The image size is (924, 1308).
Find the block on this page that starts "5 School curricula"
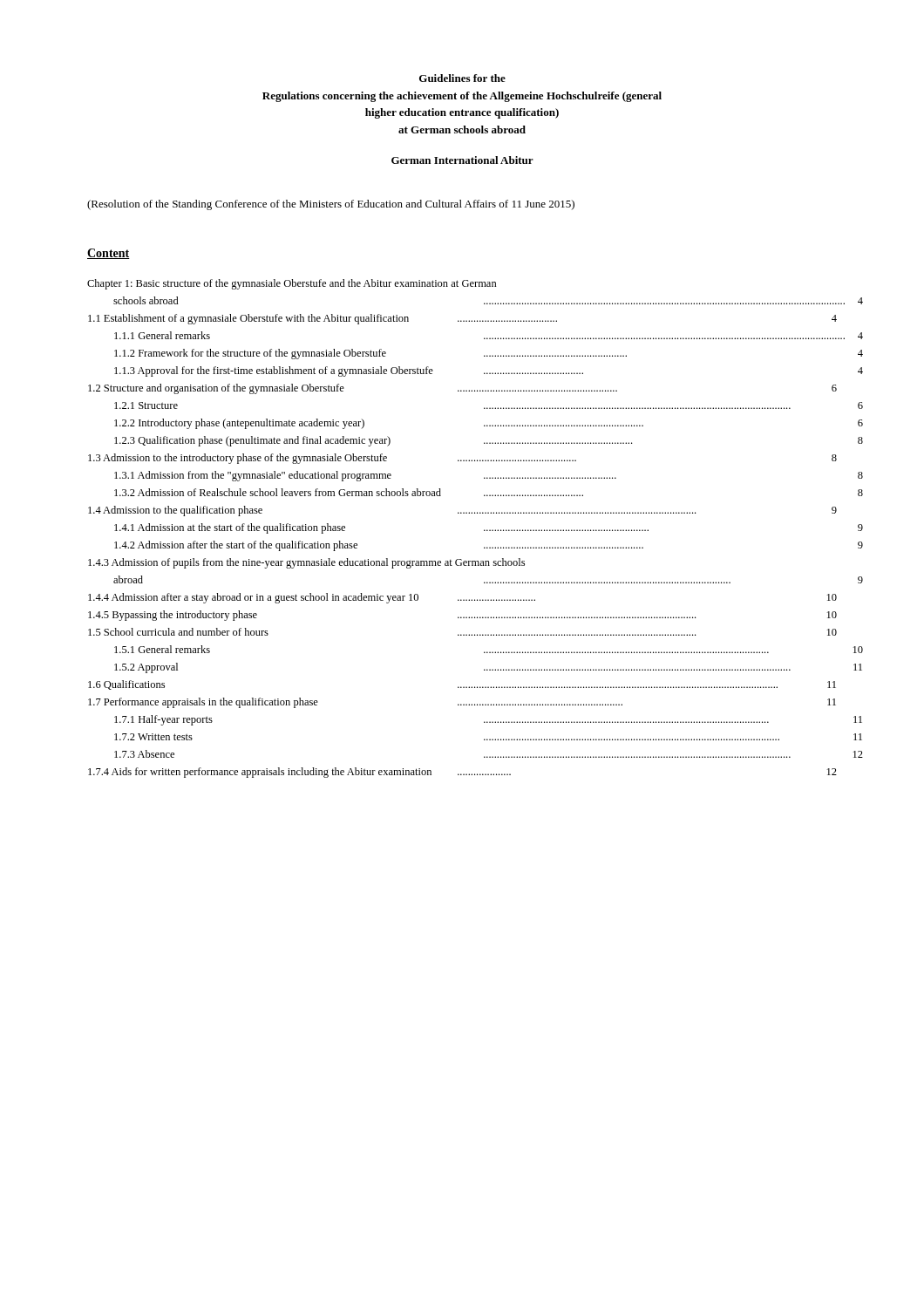pyautogui.click(x=462, y=632)
